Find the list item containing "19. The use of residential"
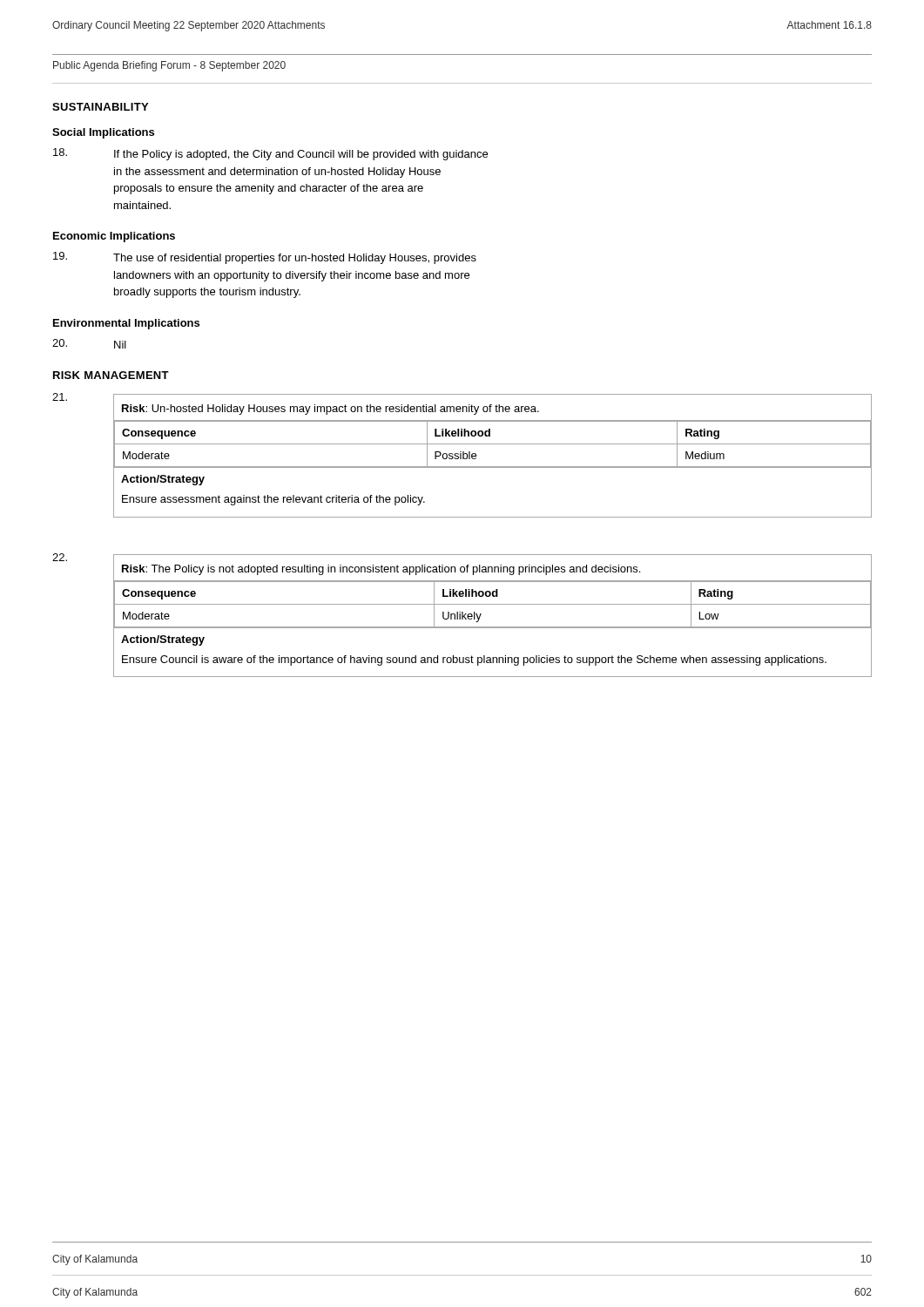 coord(264,275)
